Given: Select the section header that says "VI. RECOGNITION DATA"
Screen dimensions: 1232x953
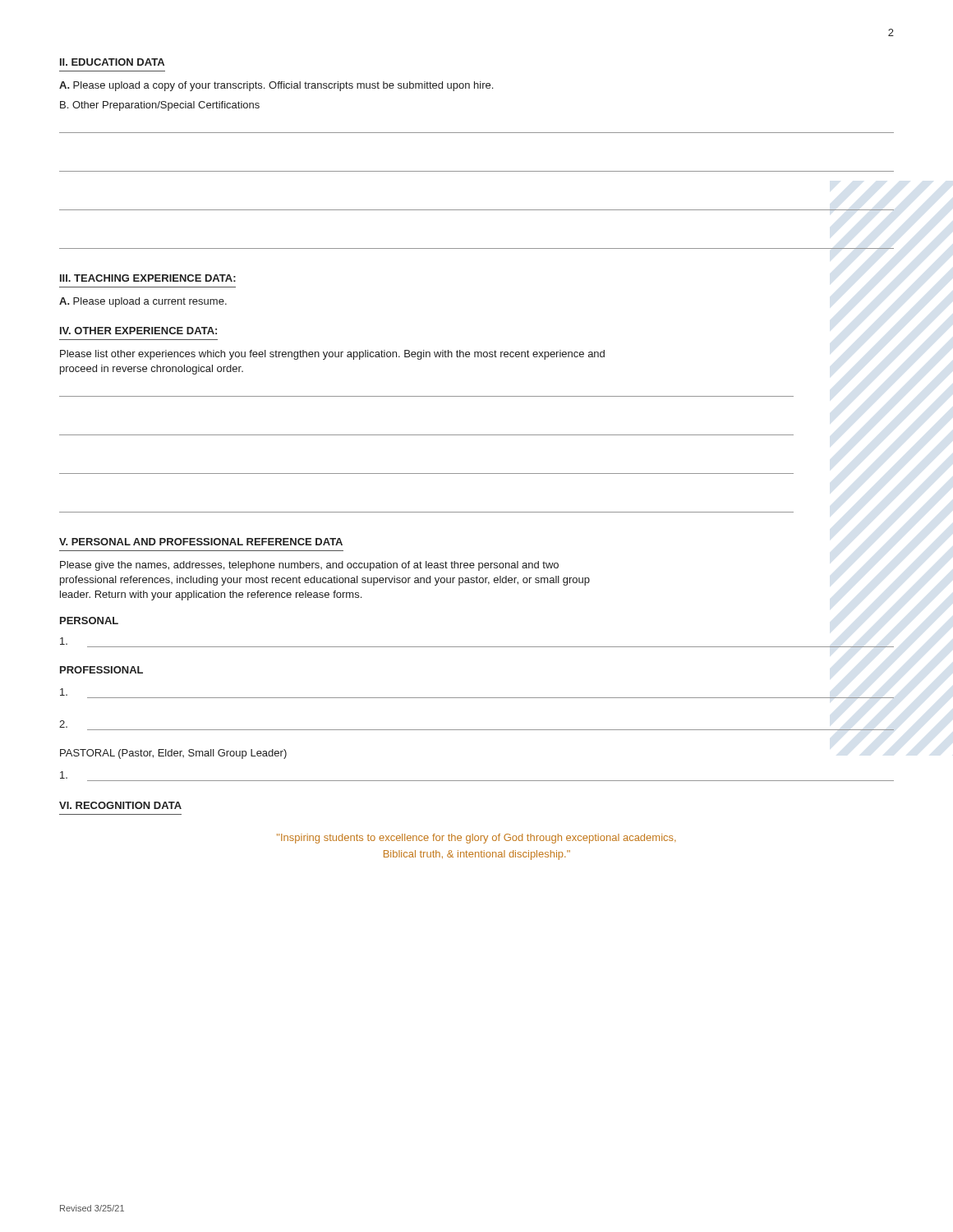Looking at the screenshot, I should click(x=120, y=805).
